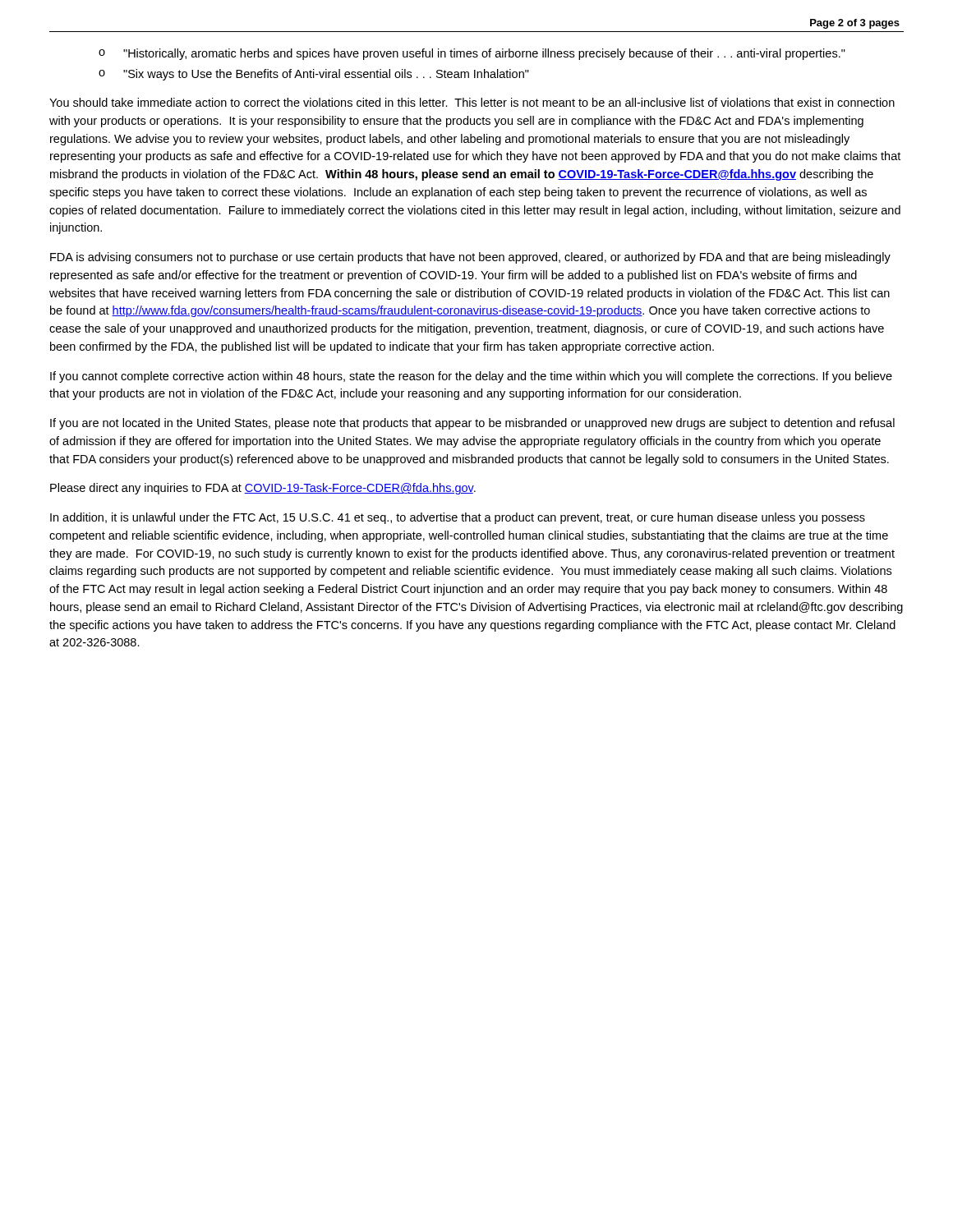Image resolution: width=953 pixels, height=1232 pixels.
Task: Click on the list item containing "o "Historically, aromatic herbs and"
Action: point(501,54)
